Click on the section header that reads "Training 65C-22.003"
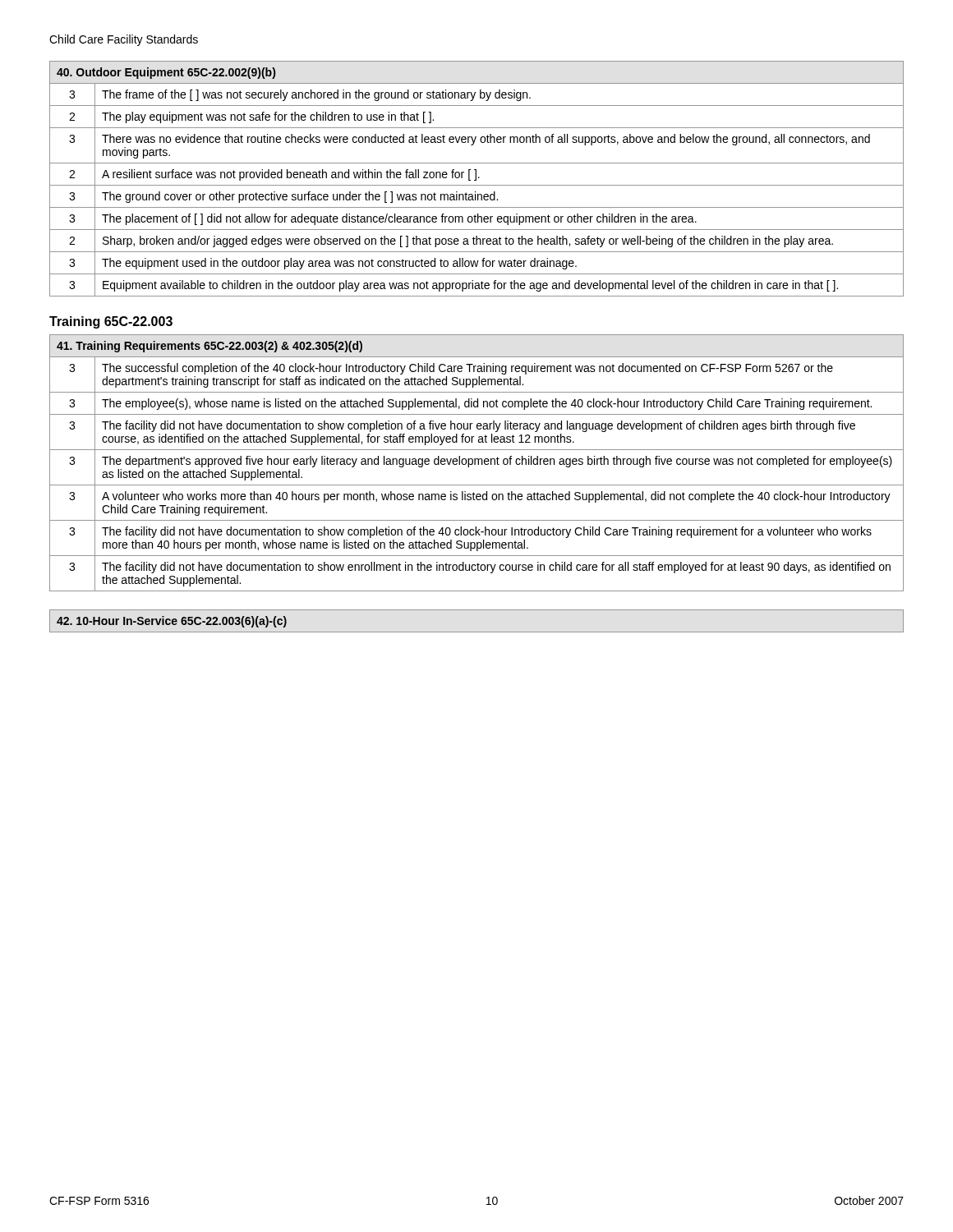Screen dimensions: 1232x953 point(111,322)
